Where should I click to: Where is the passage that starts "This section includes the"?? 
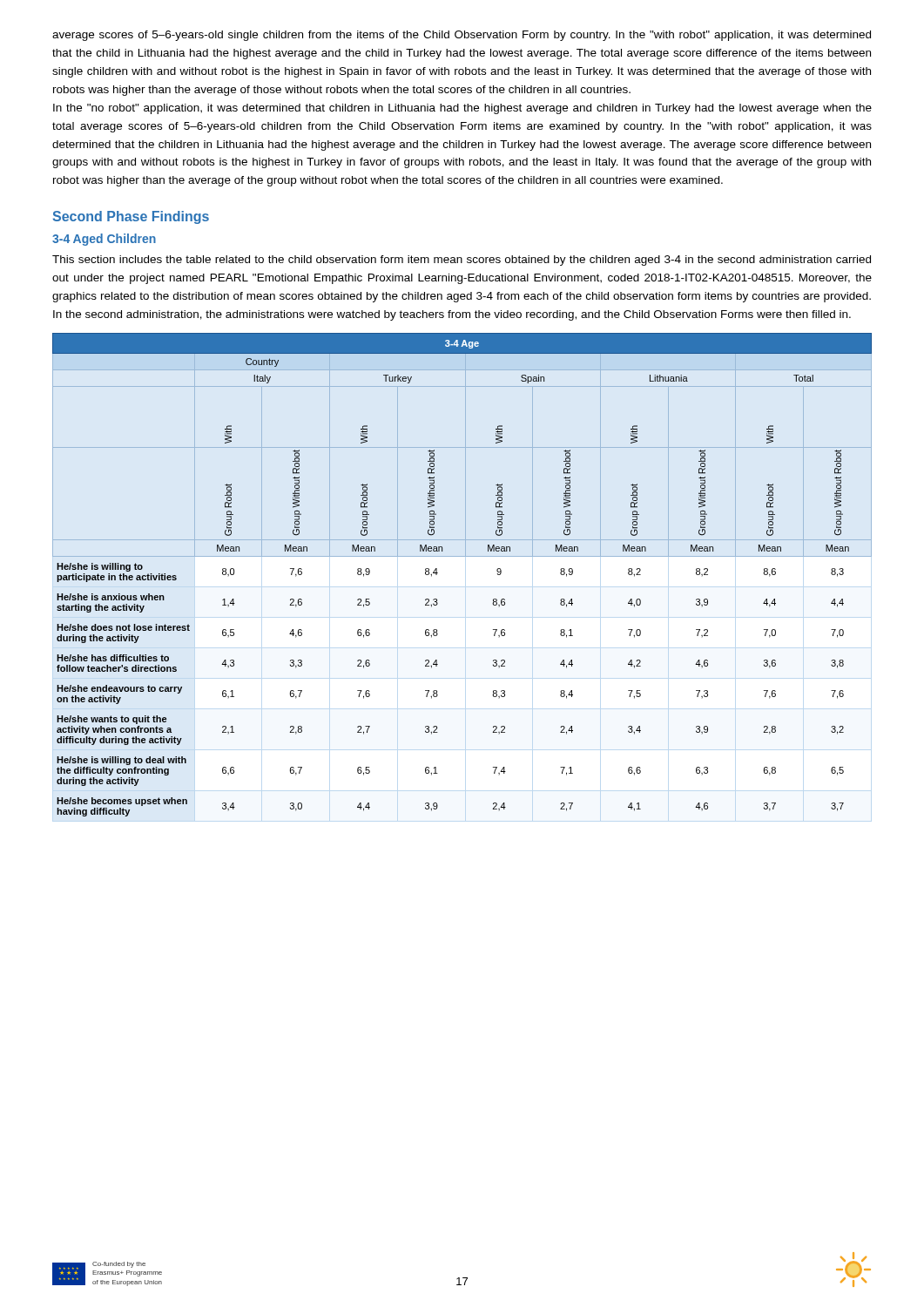pyautogui.click(x=462, y=287)
